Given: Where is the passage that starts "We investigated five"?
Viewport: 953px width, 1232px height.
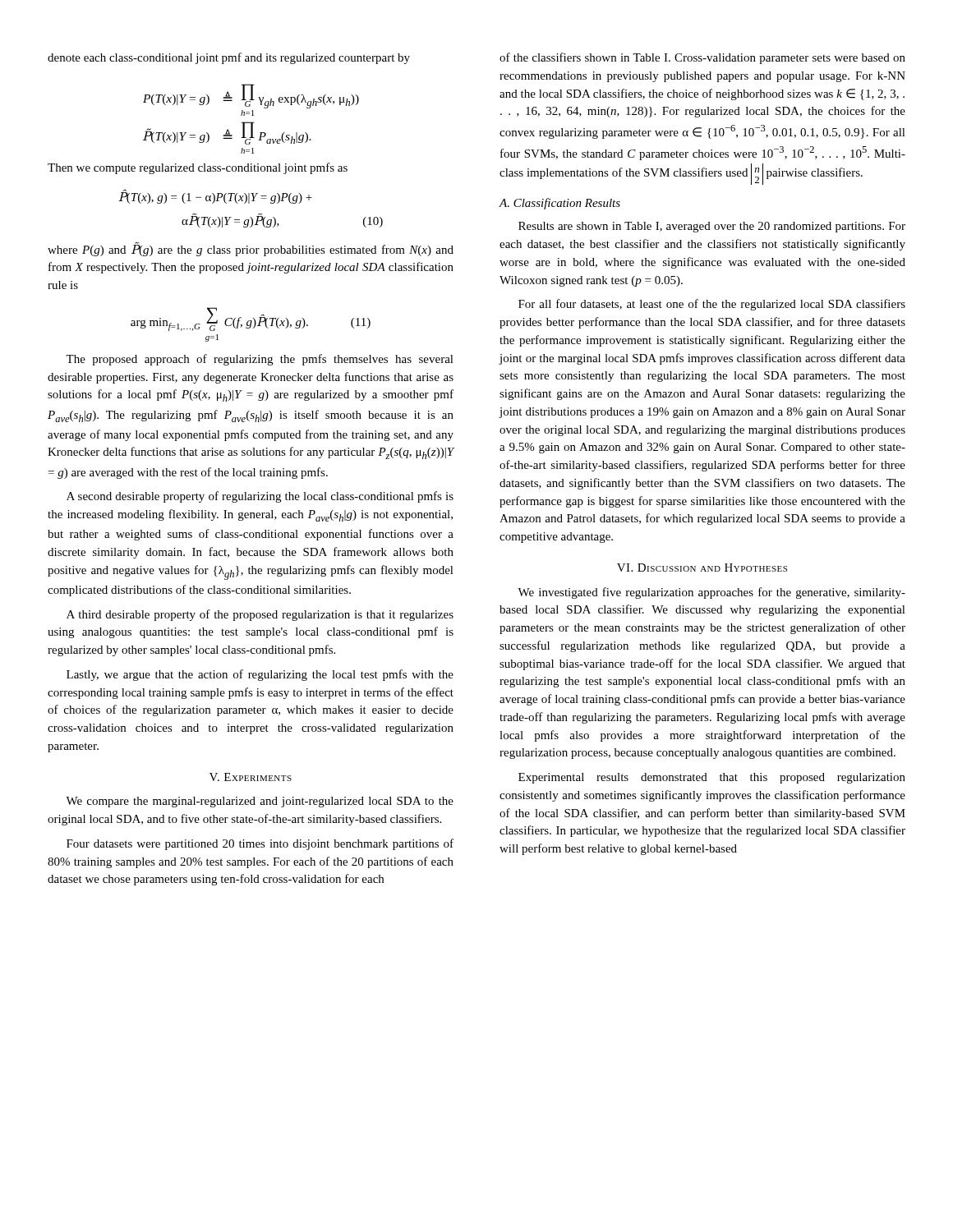Looking at the screenshot, I should pyautogui.click(x=702, y=721).
